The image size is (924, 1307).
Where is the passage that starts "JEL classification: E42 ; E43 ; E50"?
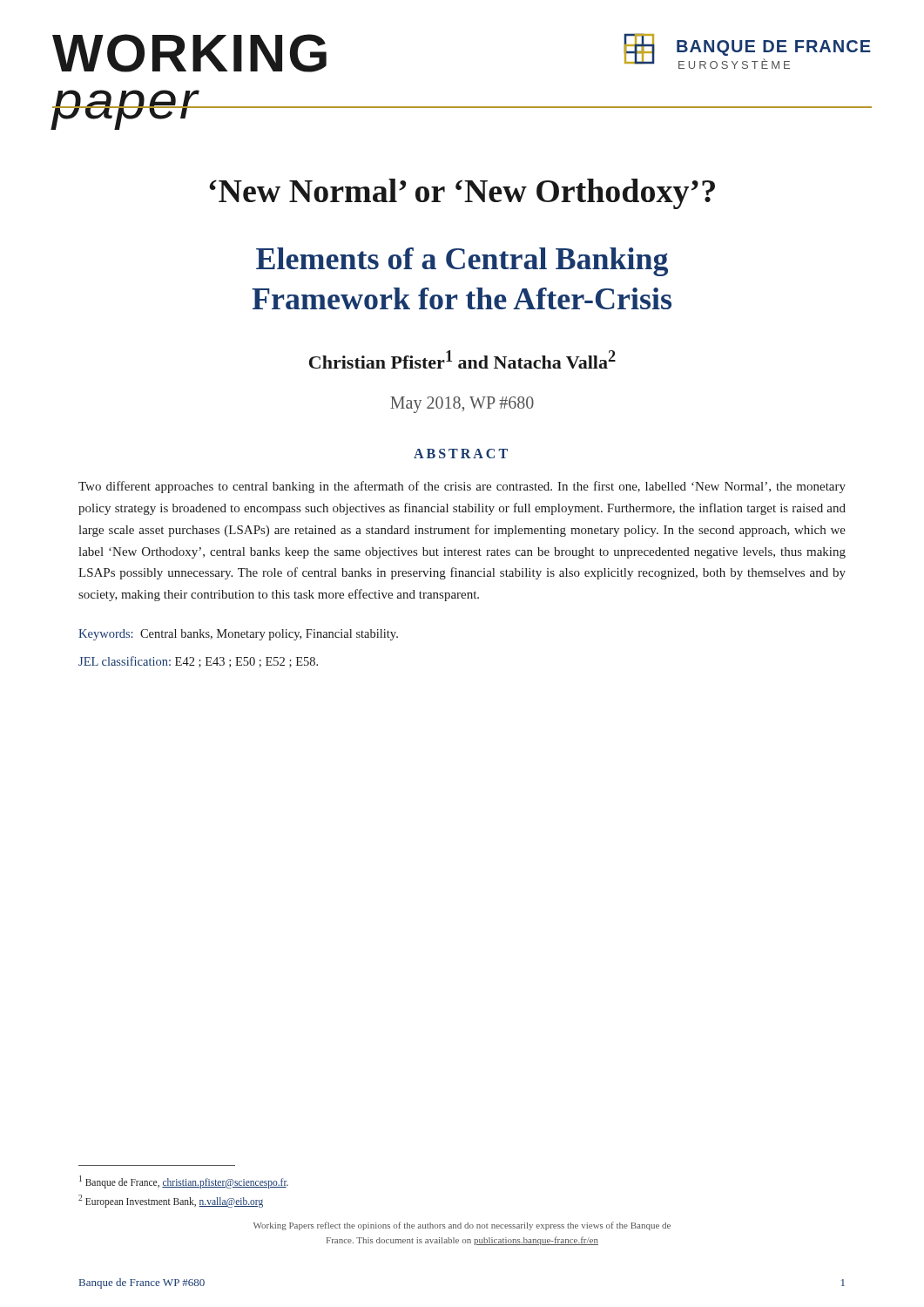pos(199,661)
